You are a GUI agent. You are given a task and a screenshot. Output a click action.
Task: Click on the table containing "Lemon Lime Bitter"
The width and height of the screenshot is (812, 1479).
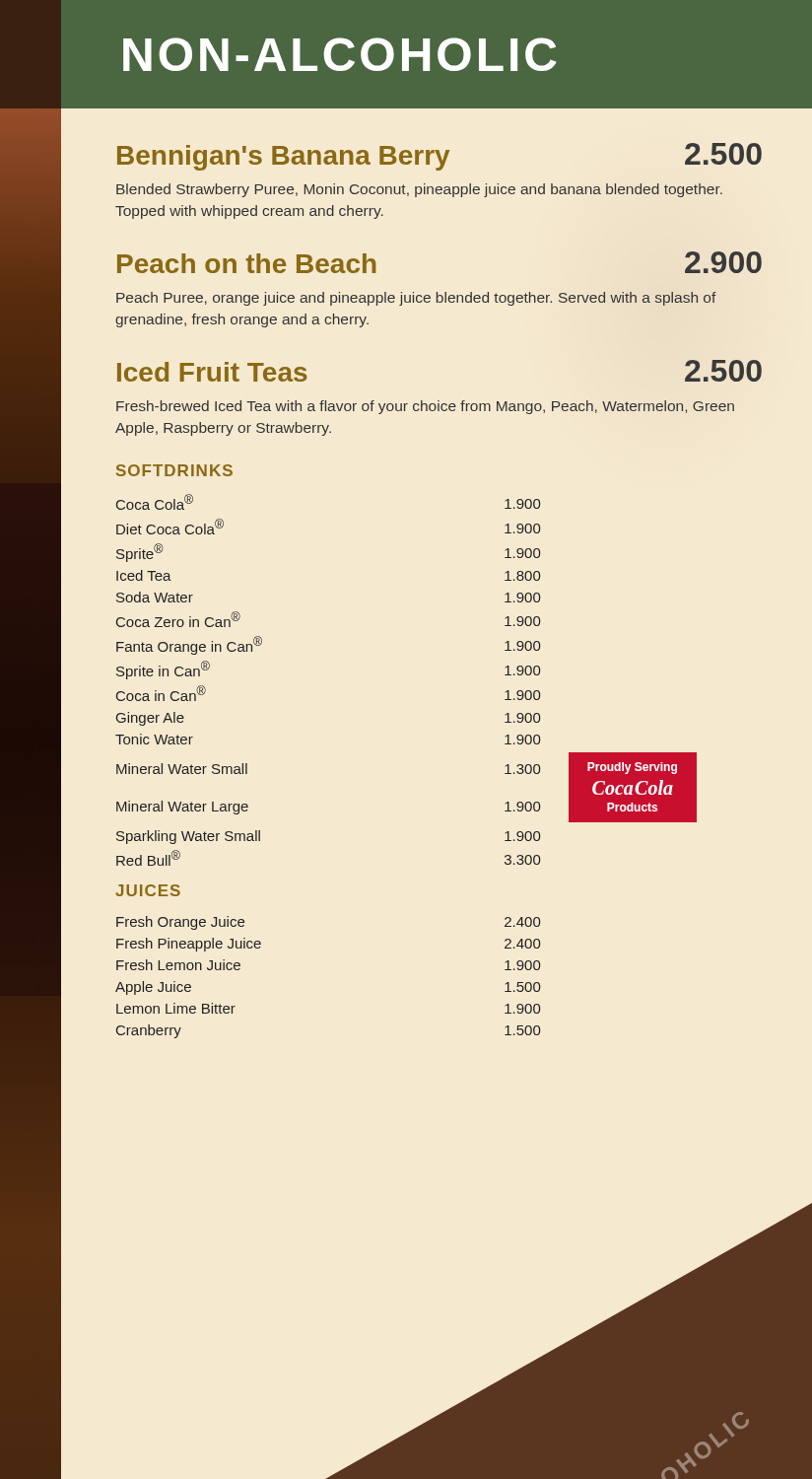click(x=439, y=976)
